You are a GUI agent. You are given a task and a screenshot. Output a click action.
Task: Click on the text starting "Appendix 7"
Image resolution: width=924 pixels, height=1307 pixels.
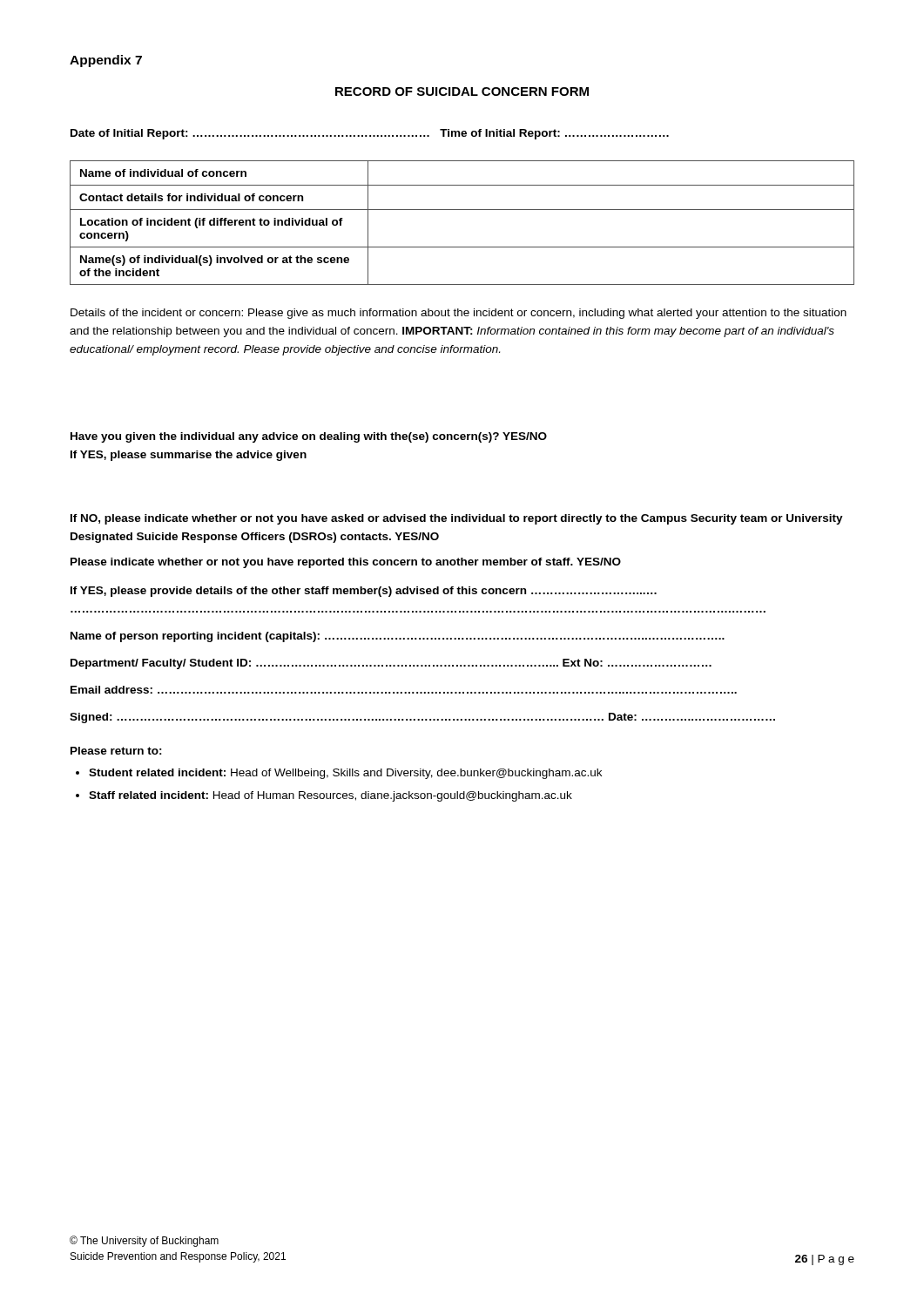(106, 60)
